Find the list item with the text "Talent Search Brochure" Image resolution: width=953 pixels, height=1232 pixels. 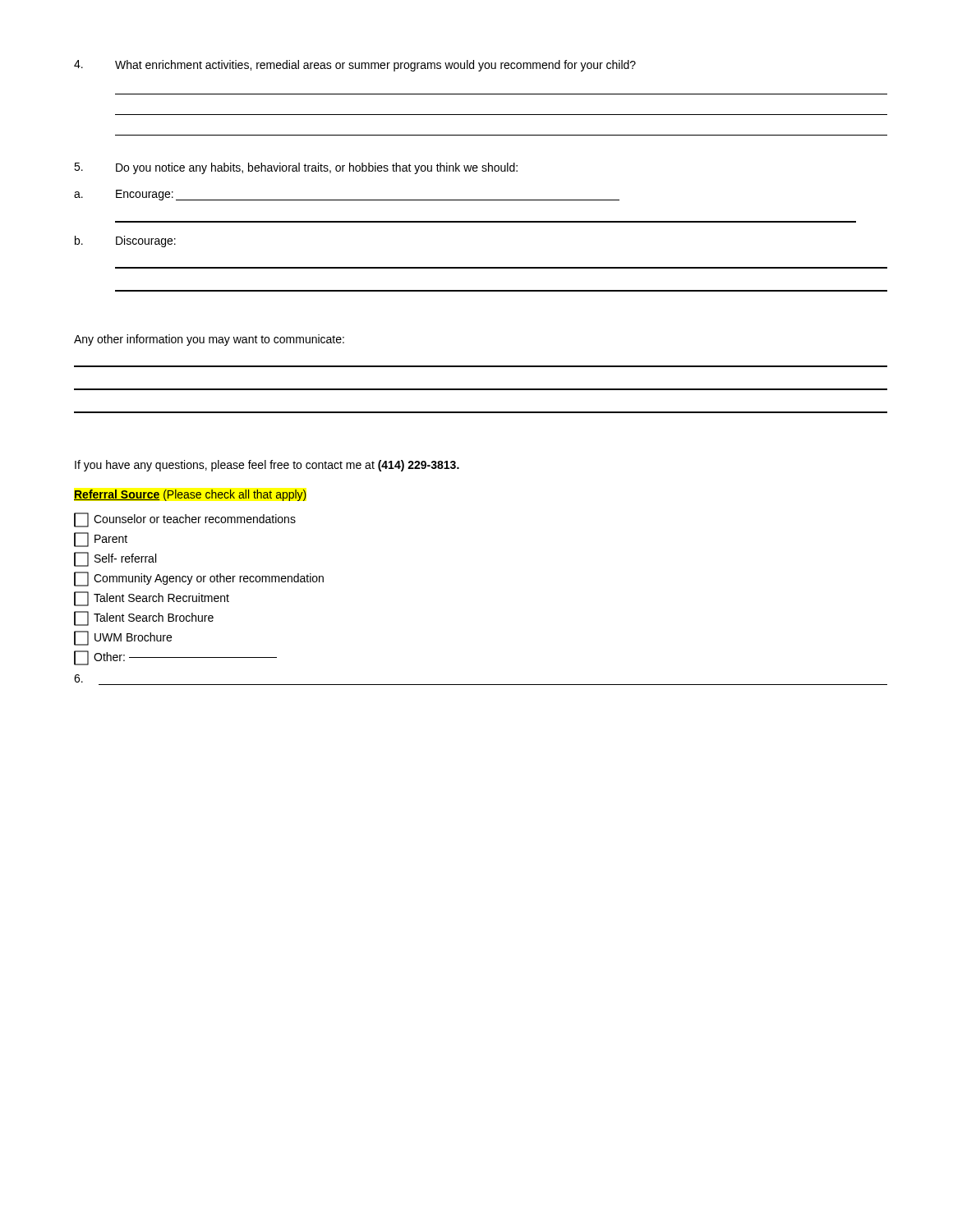point(144,618)
